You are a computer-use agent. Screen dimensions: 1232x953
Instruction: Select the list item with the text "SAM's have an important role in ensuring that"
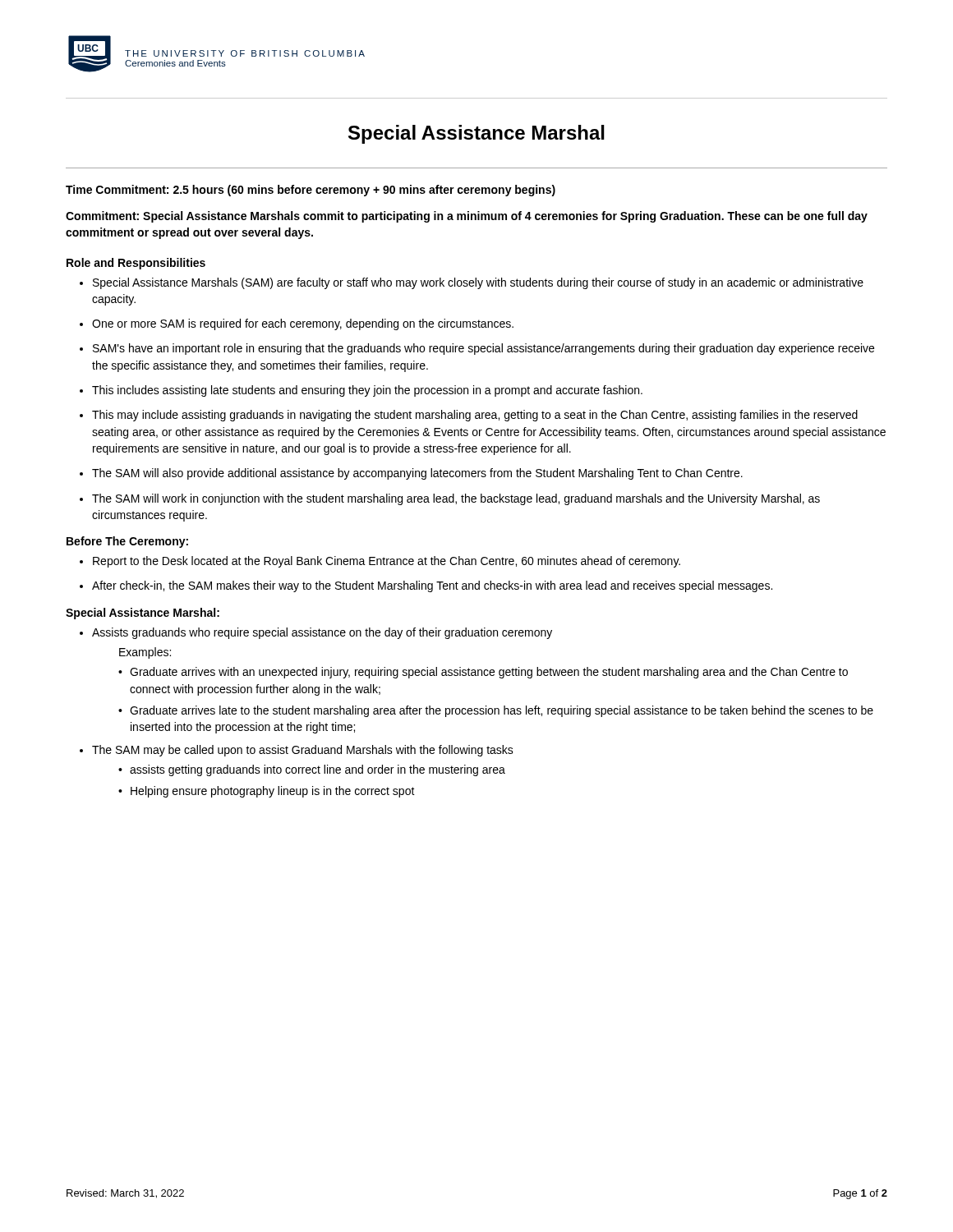(x=476, y=357)
